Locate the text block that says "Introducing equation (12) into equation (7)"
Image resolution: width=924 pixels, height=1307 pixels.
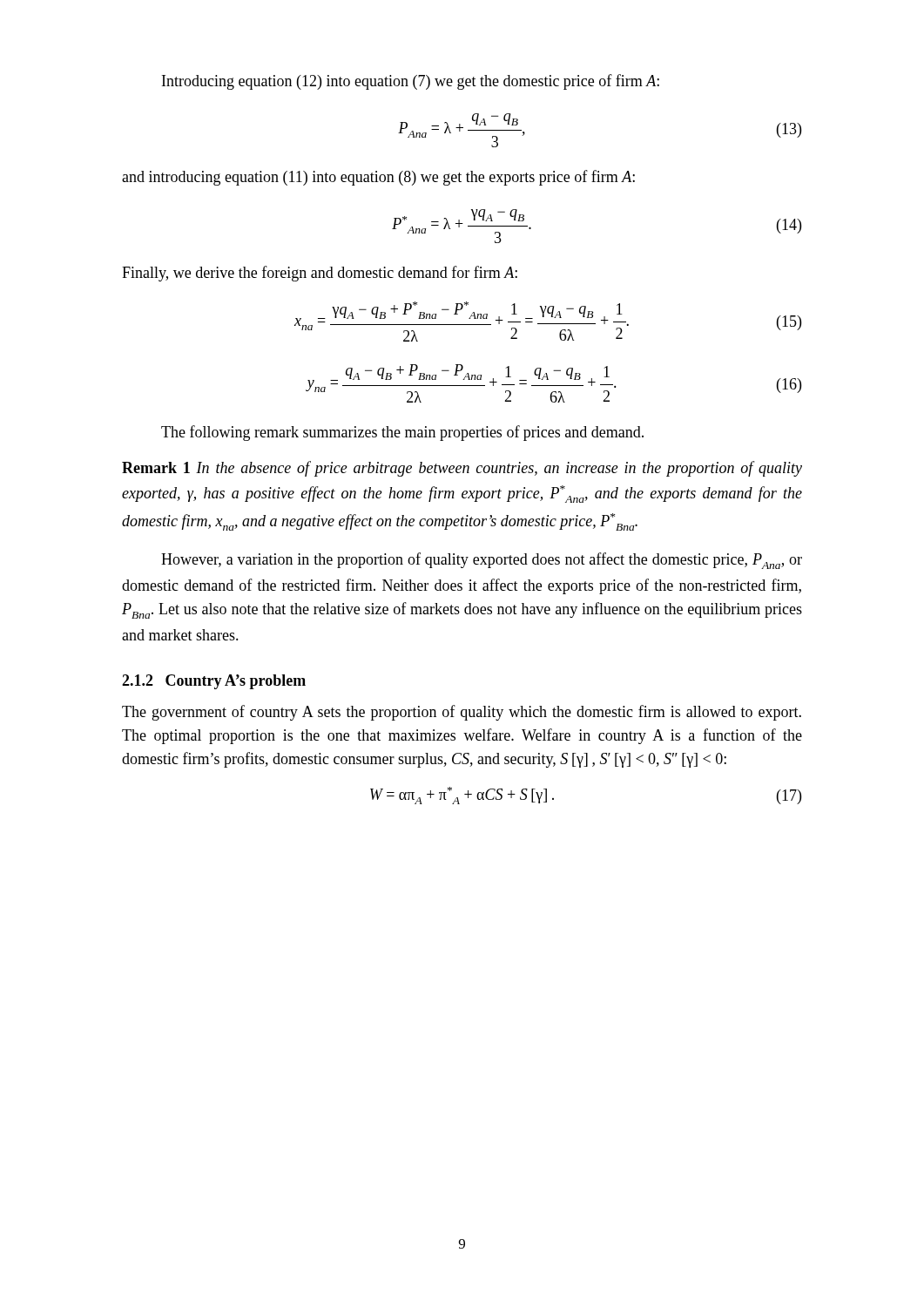coord(462,81)
